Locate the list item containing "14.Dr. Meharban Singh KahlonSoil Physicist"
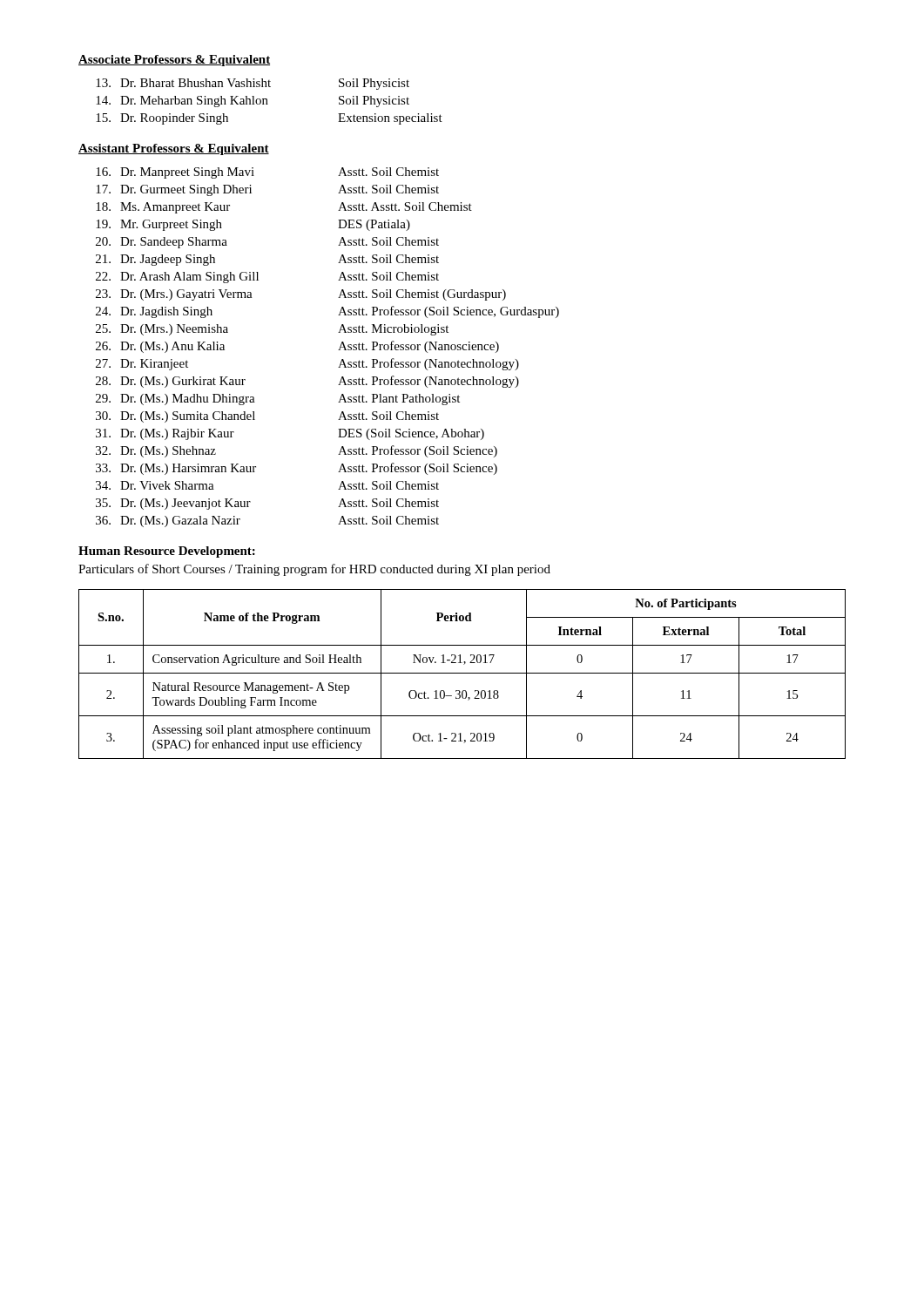This screenshot has width=924, height=1307. point(253,102)
